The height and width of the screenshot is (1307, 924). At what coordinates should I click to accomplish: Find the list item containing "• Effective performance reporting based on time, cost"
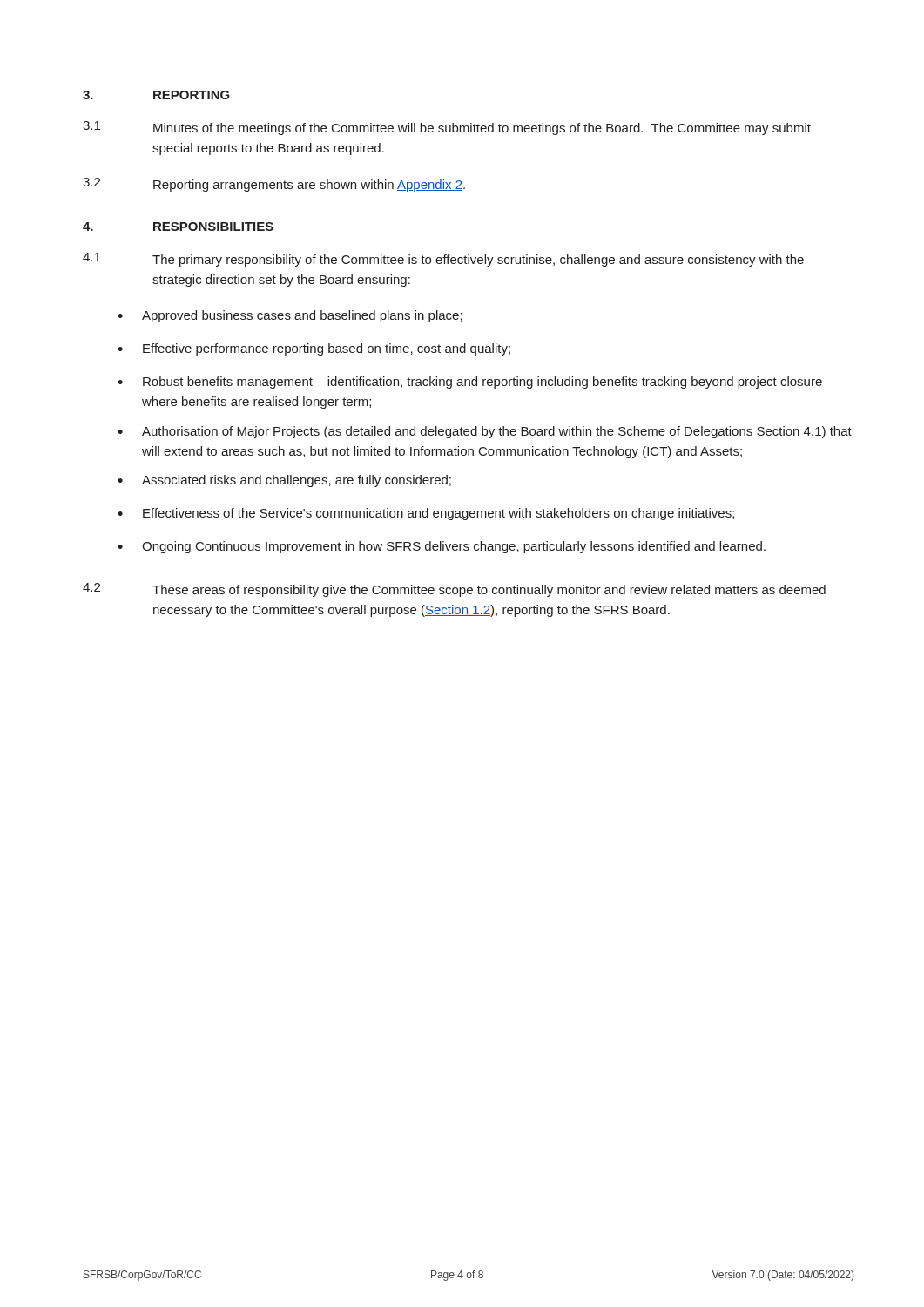click(486, 350)
